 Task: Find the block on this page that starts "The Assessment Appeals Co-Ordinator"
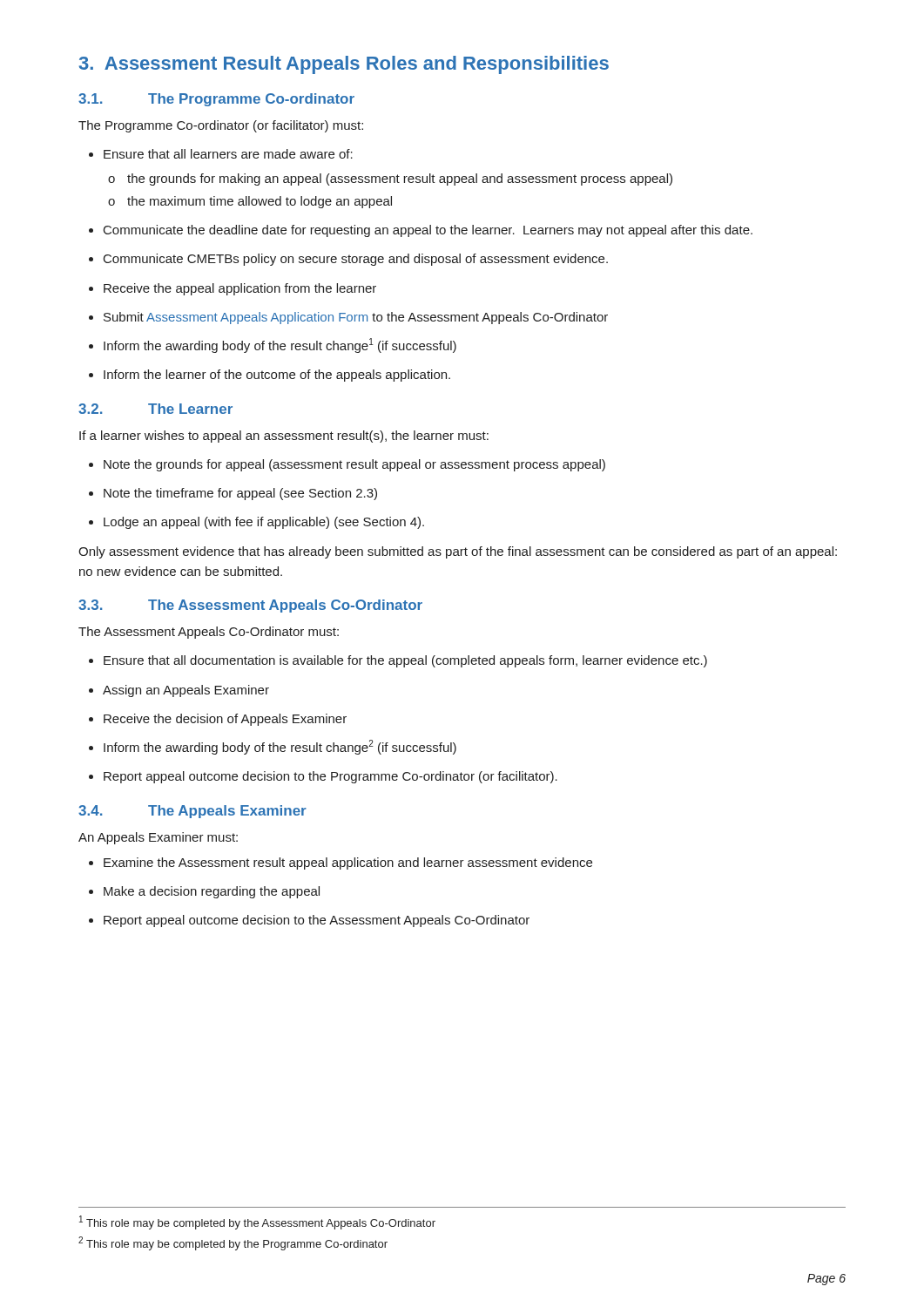pos(209,633)
